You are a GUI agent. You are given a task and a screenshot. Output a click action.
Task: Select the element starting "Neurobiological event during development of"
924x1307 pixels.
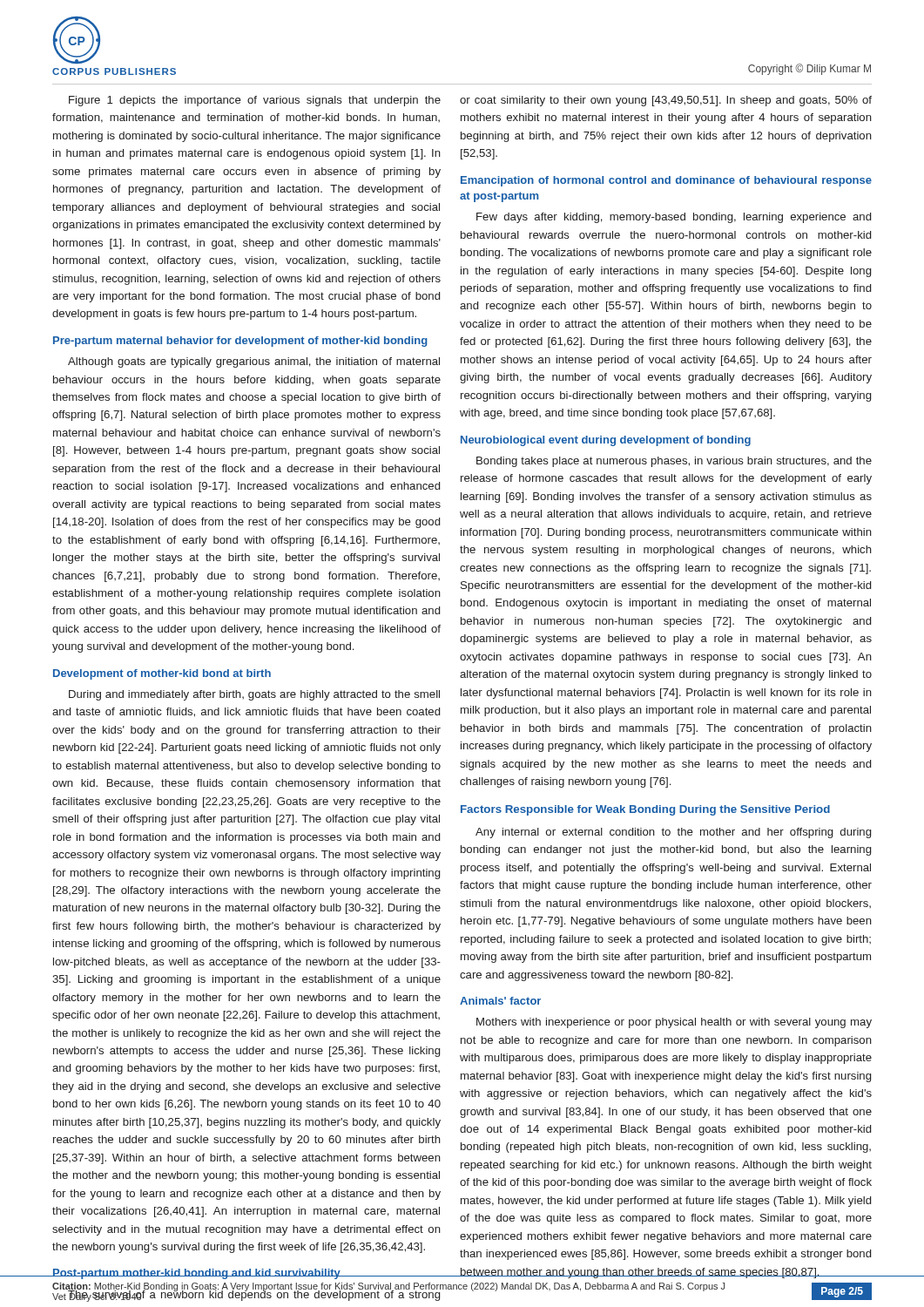click(x=666, y=440)
